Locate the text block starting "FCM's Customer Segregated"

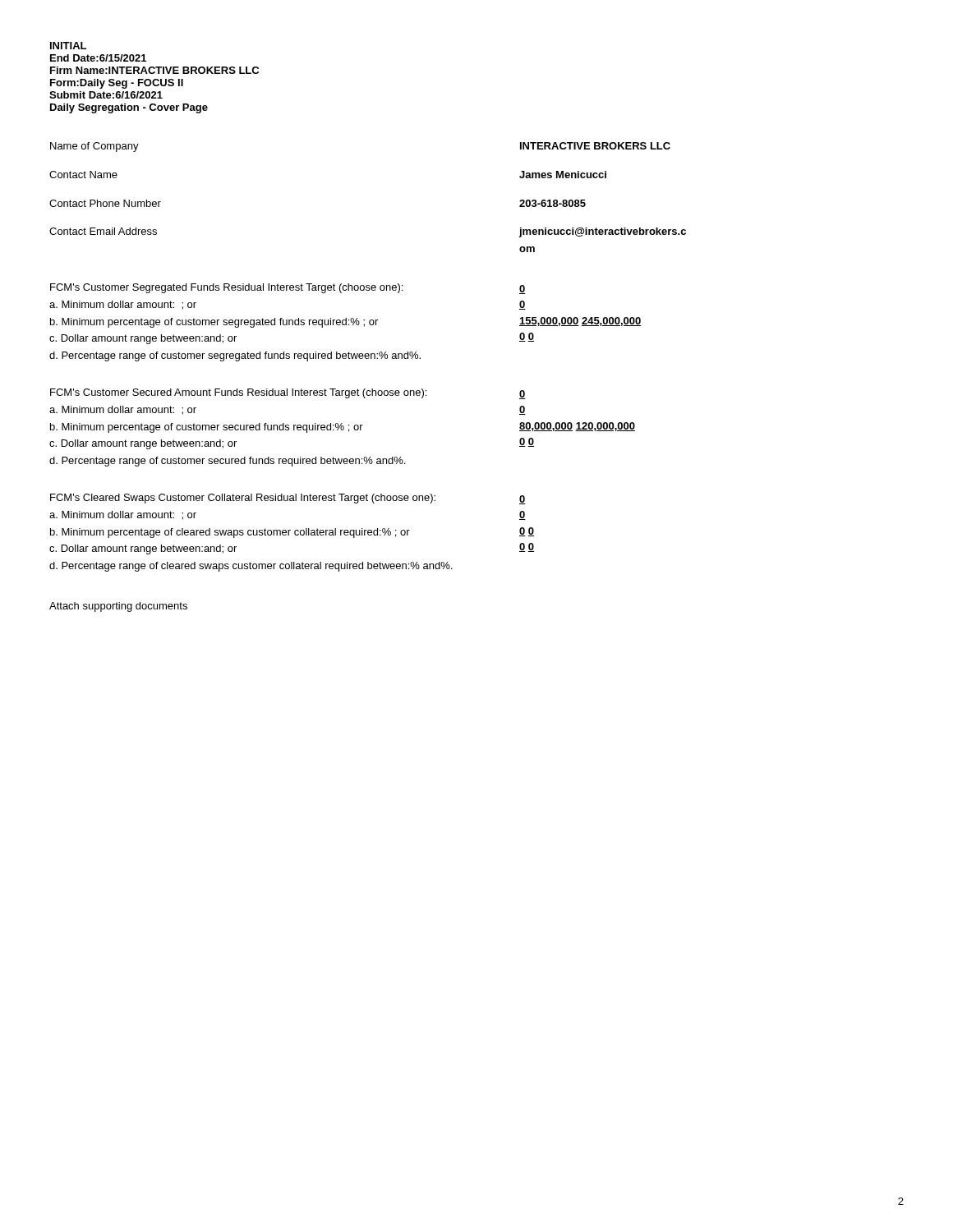click(288, 289)
